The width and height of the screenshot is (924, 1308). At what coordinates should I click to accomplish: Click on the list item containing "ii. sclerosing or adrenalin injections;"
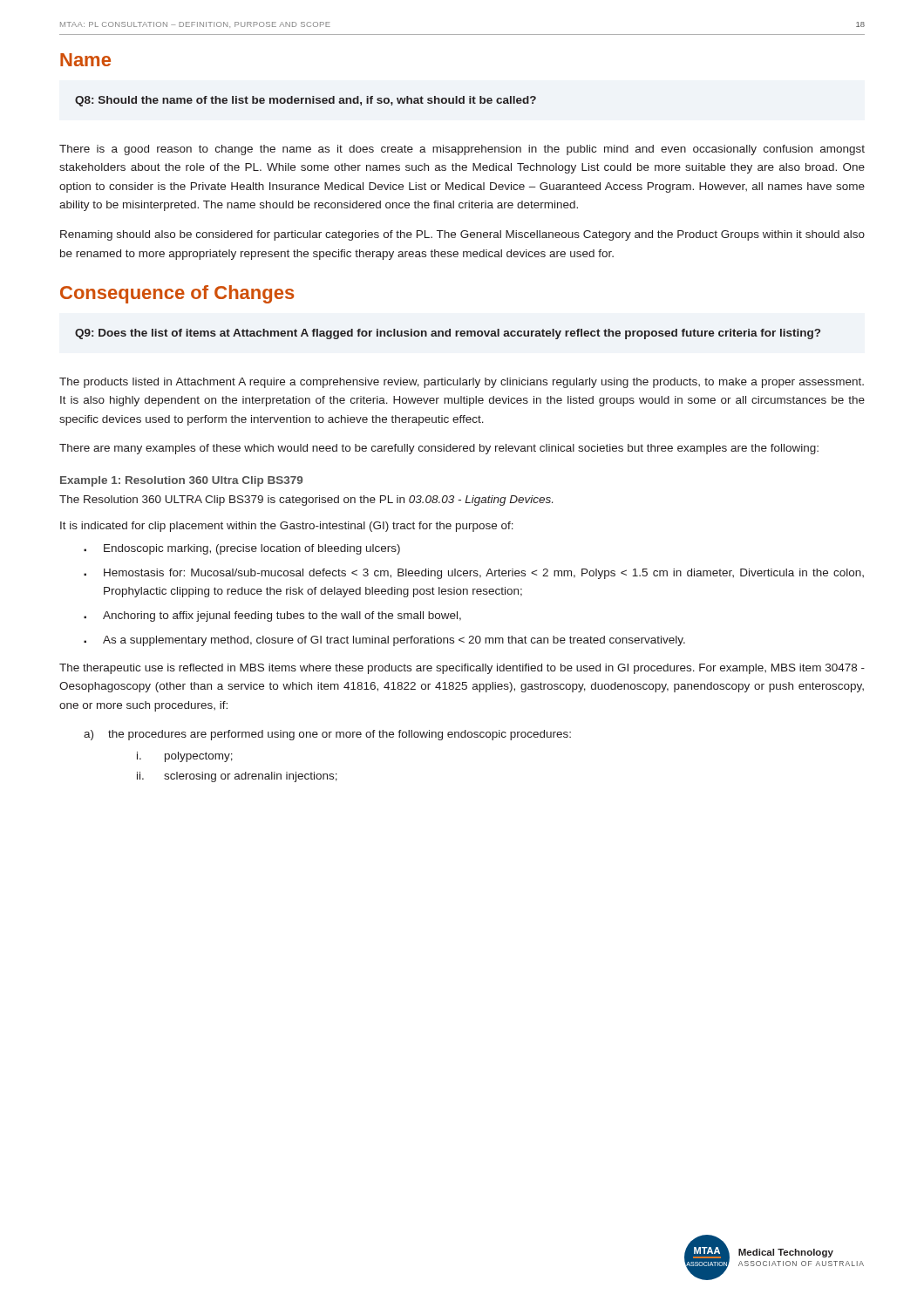tap(237, 777)
